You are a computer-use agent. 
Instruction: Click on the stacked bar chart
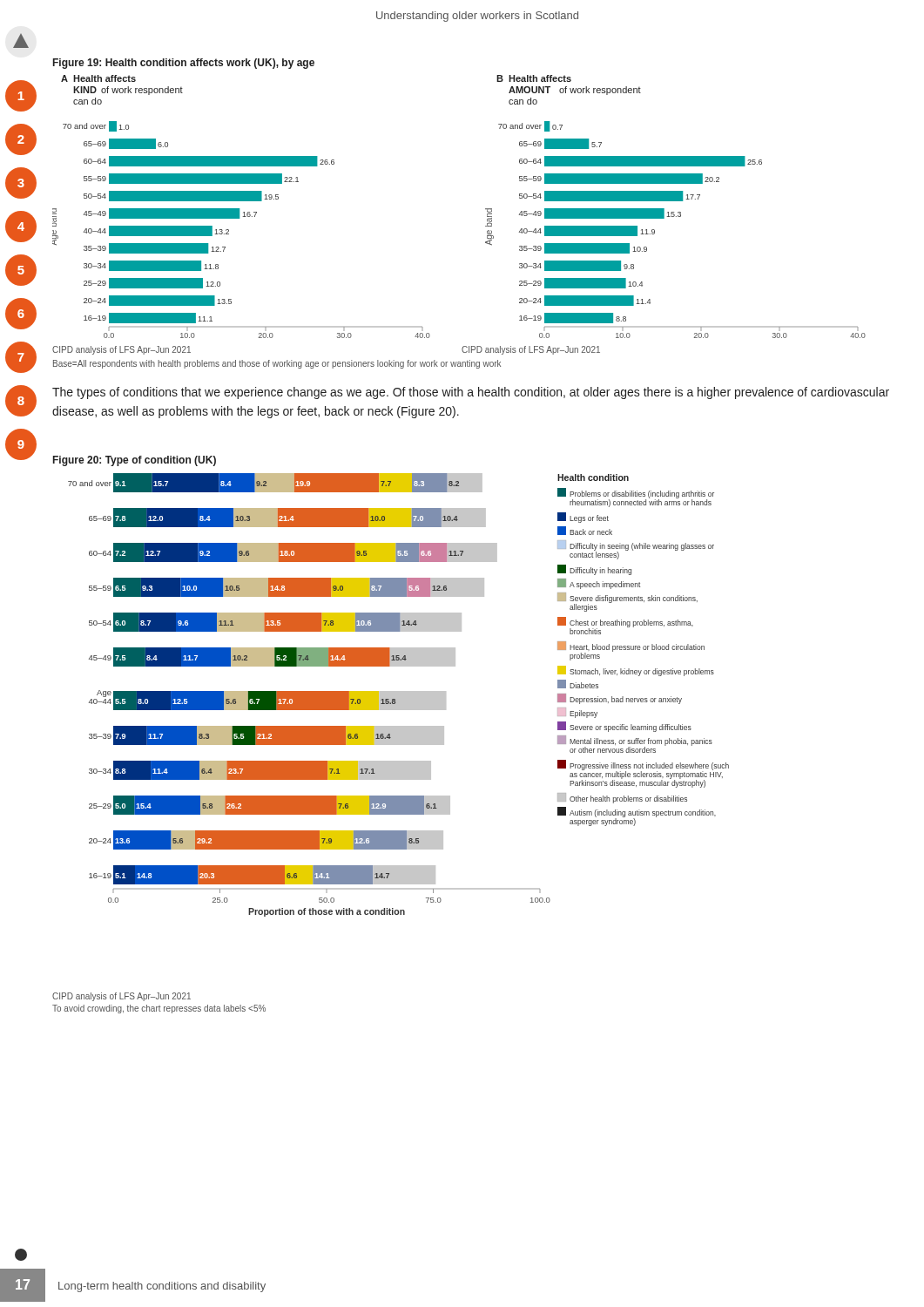click(470, 726)
